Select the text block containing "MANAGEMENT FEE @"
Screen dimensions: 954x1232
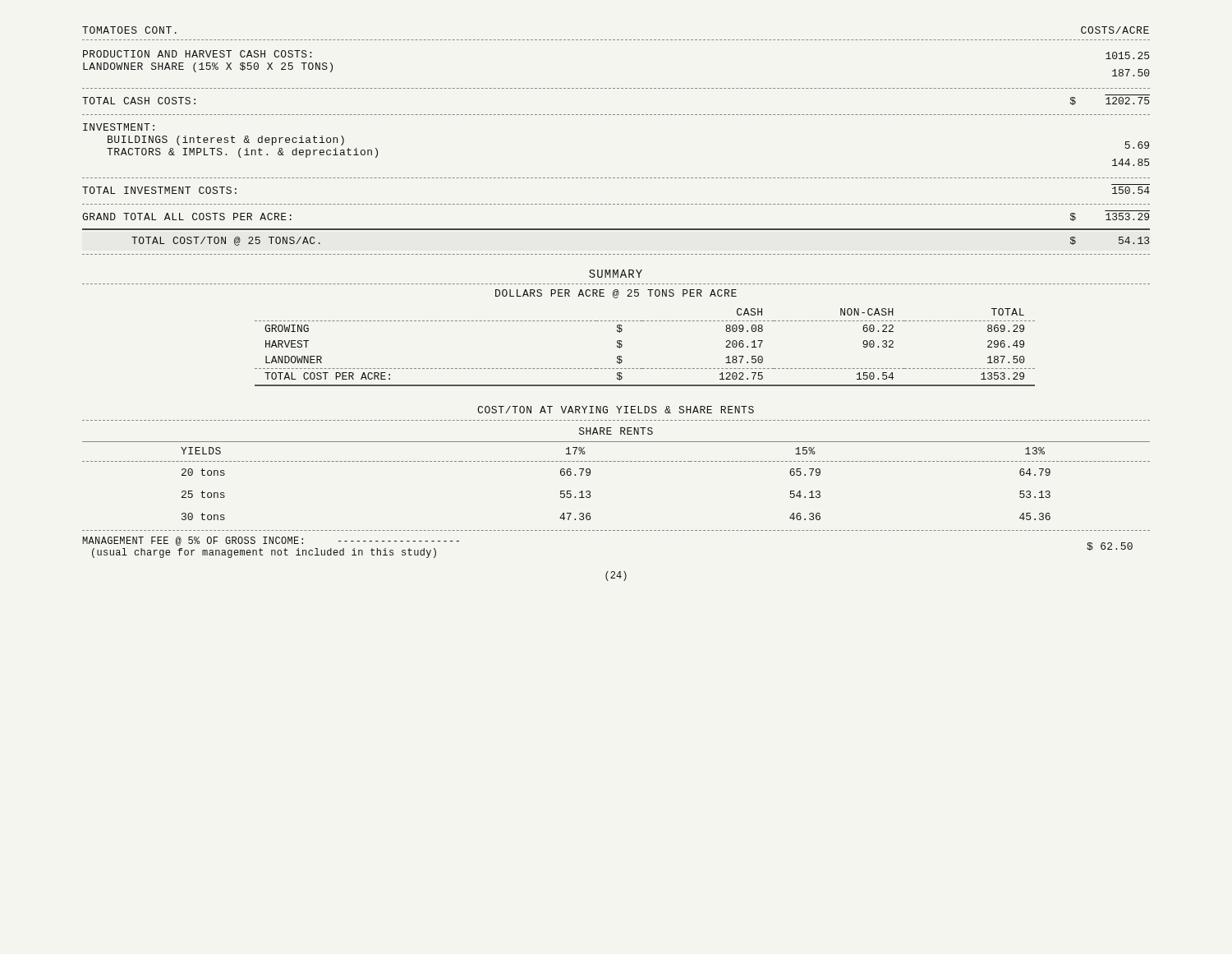coord(261,548)
